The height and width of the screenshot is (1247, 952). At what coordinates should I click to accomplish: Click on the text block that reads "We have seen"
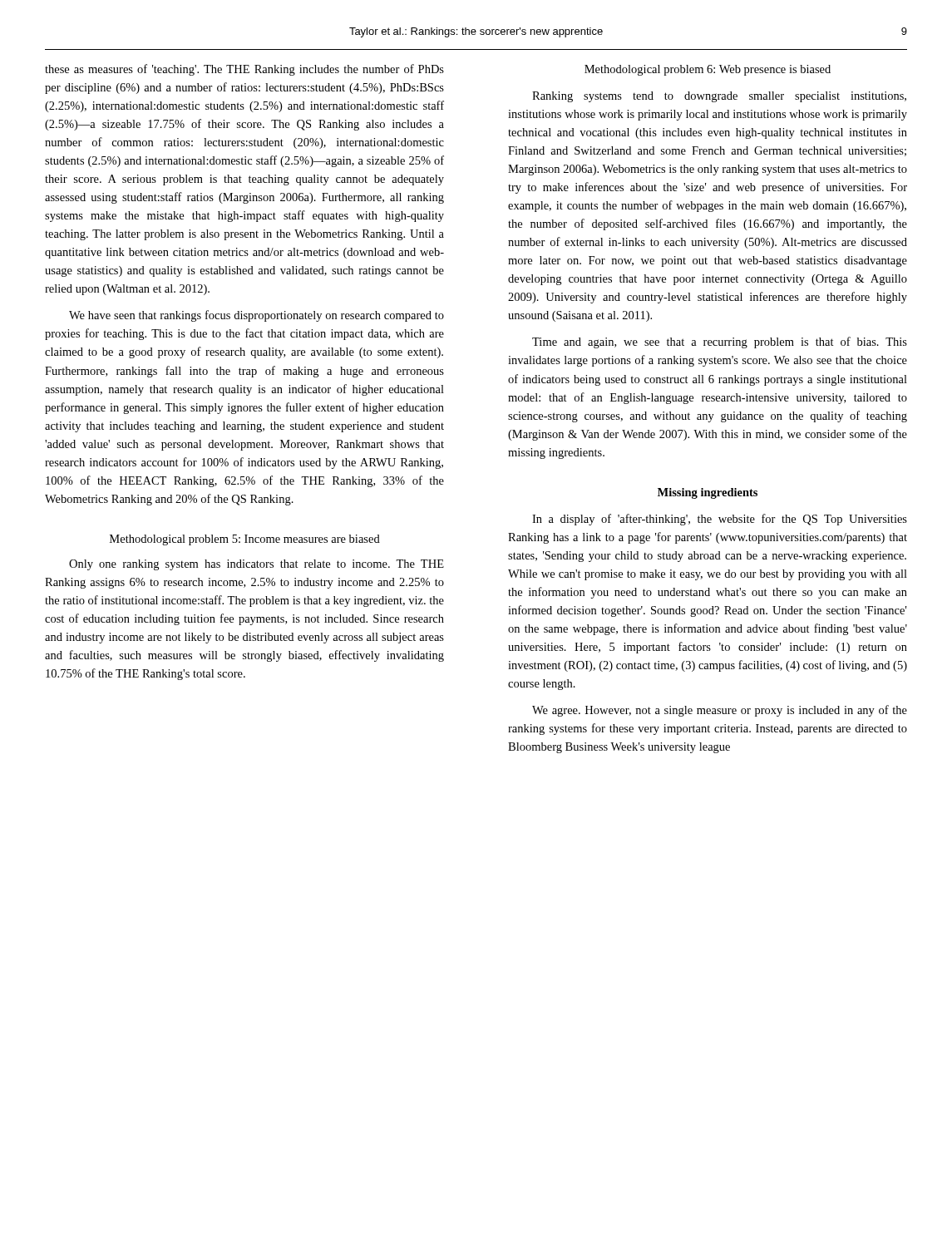[244, 407]
